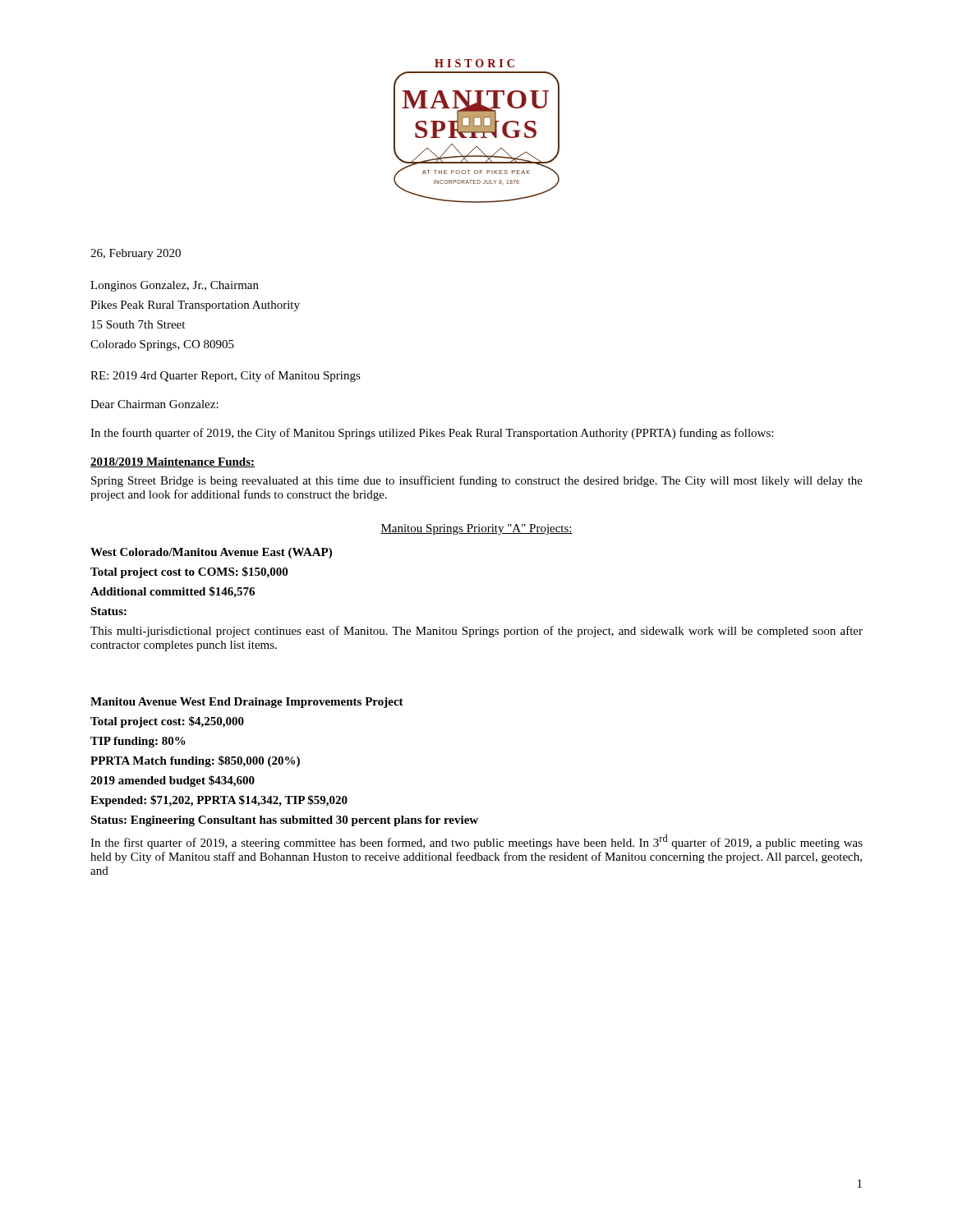Where does it say "Manitou Springs Priority "A" Projects:"?

(476, 528)
